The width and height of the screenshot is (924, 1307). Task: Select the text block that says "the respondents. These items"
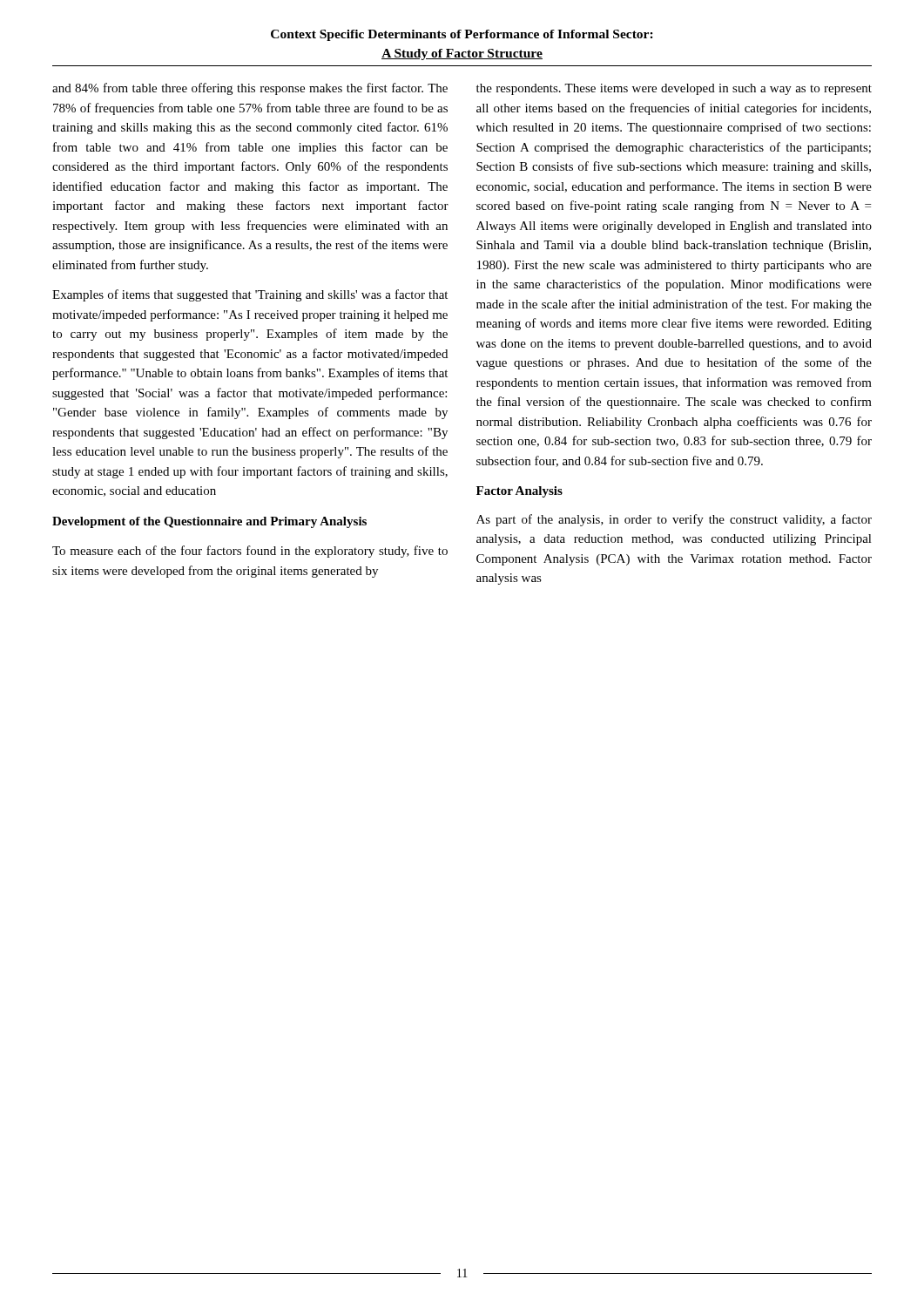click(x=674, y=274)
